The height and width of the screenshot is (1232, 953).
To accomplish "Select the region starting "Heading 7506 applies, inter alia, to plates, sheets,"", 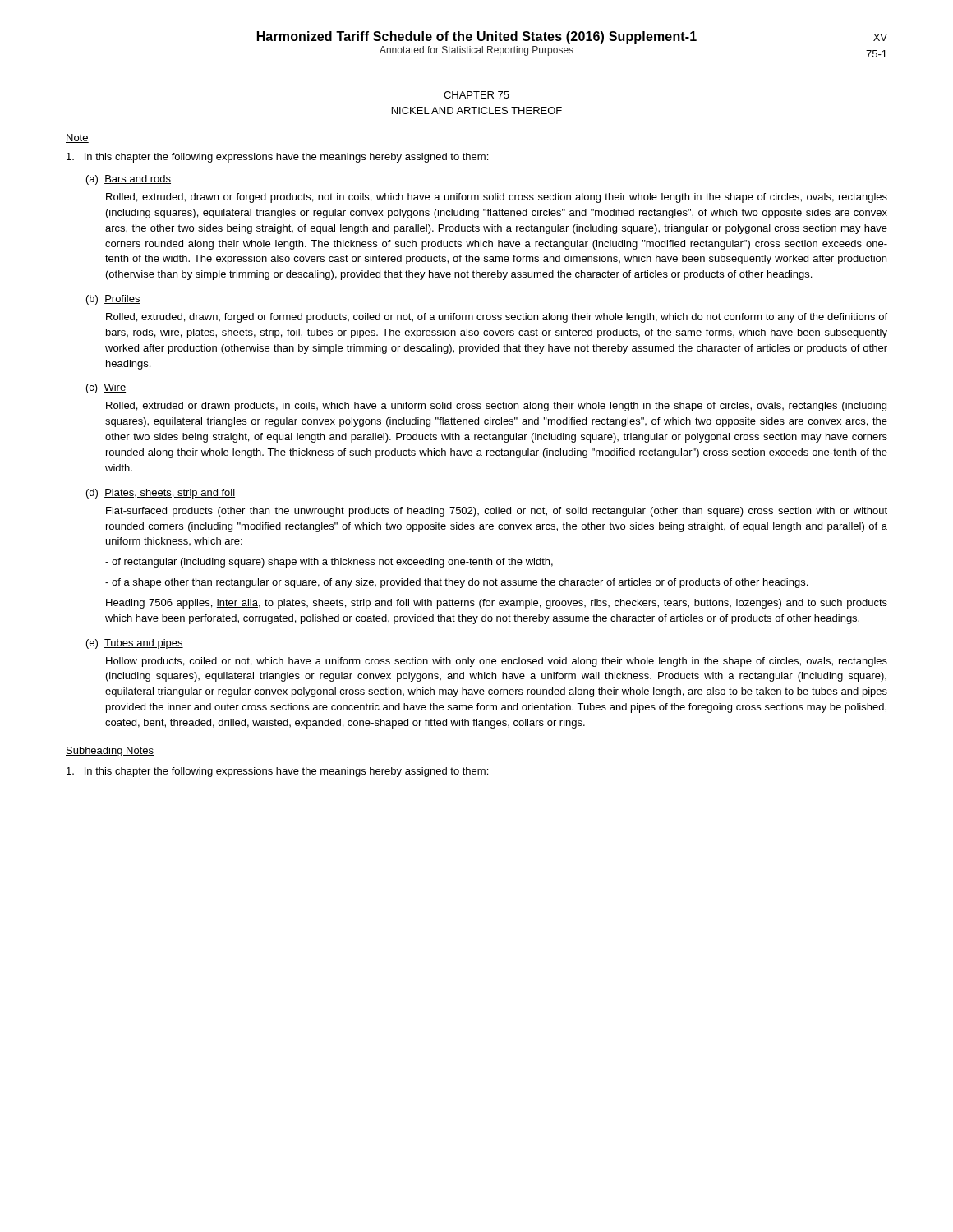I will click(x=496, y=610).
